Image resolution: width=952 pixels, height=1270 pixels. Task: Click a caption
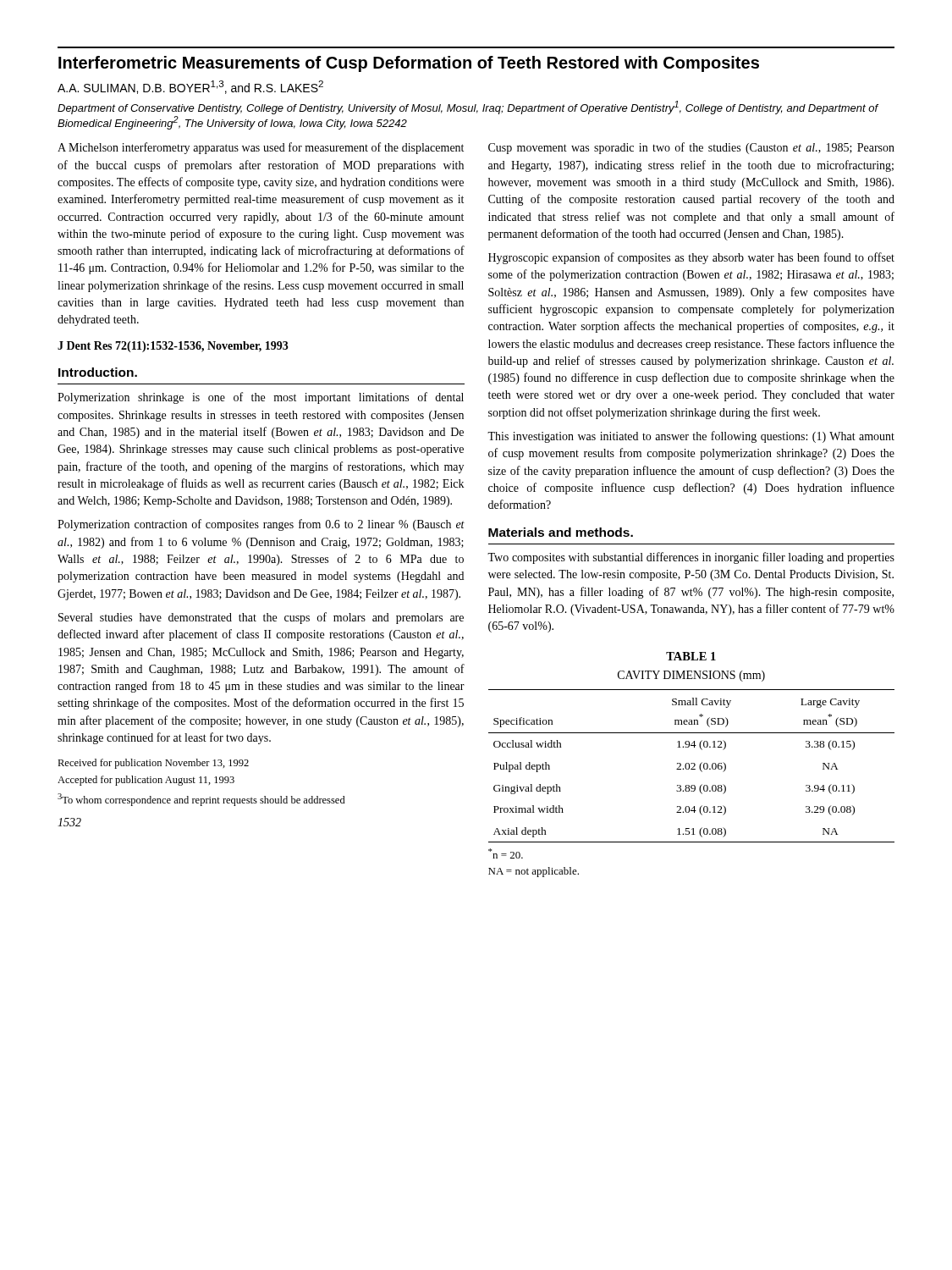[x=691, y=656]
